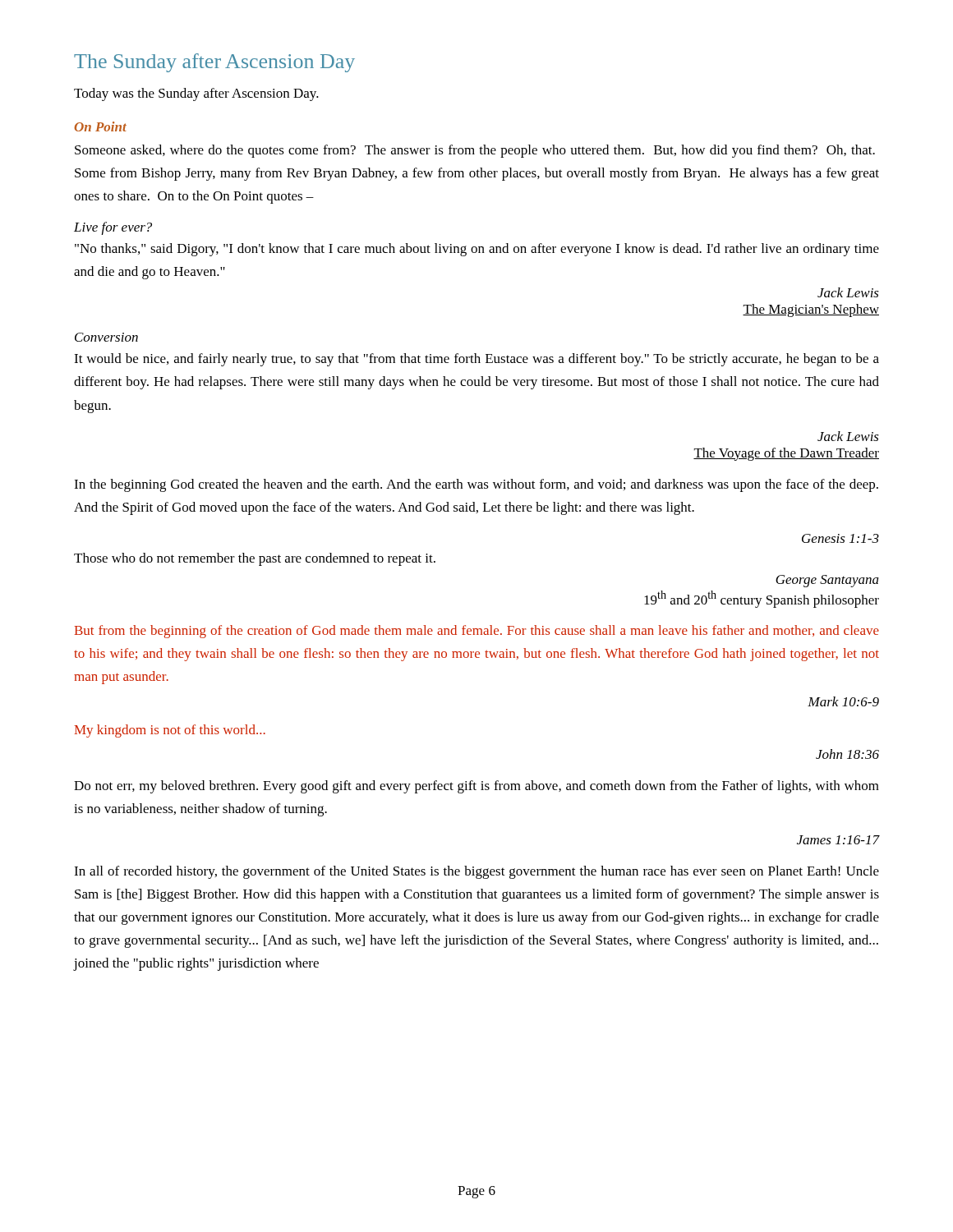Point to "James 1:16-17"

[838, 840]
